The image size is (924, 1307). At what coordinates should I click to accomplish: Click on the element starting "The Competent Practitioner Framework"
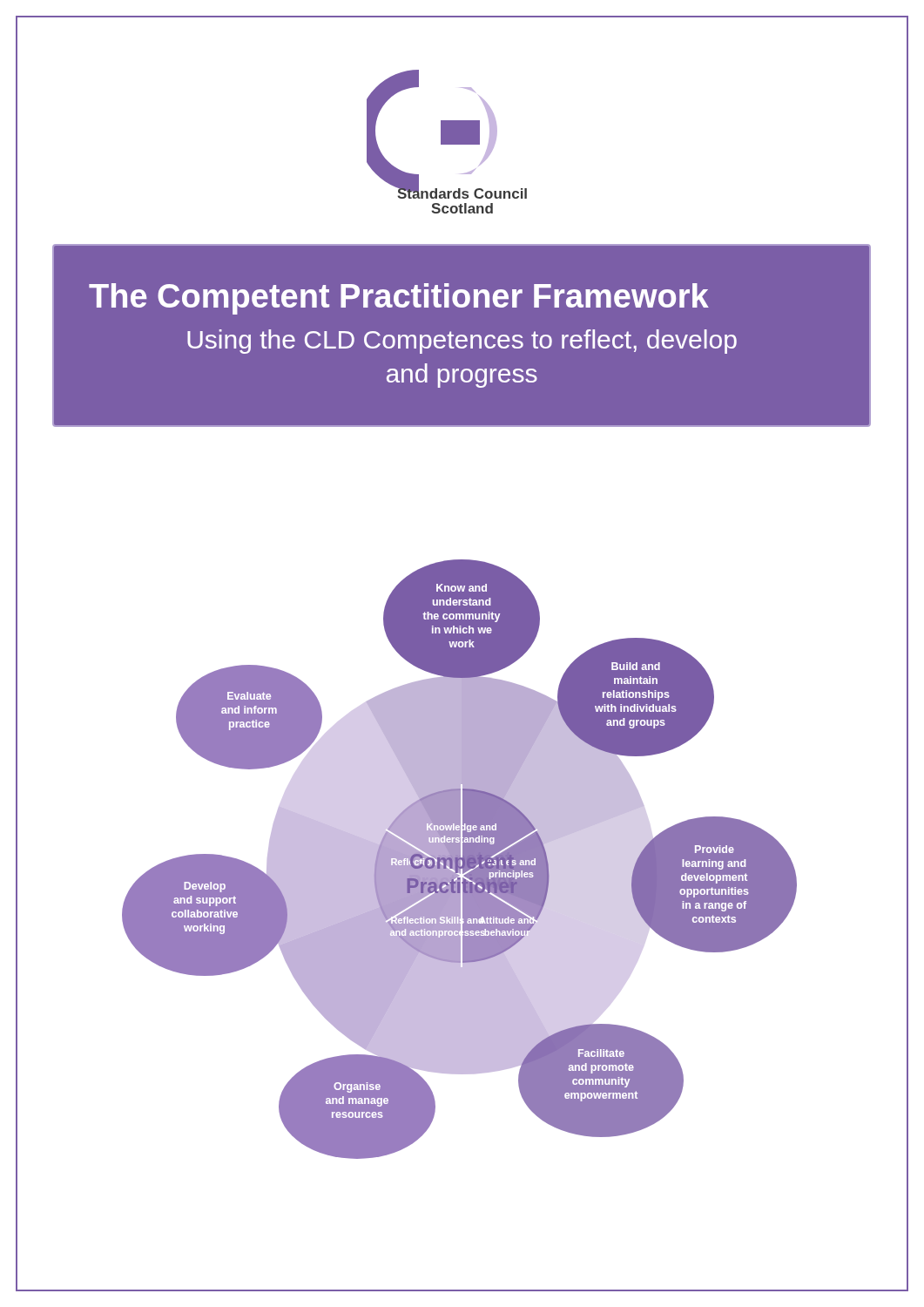[462, 334]
